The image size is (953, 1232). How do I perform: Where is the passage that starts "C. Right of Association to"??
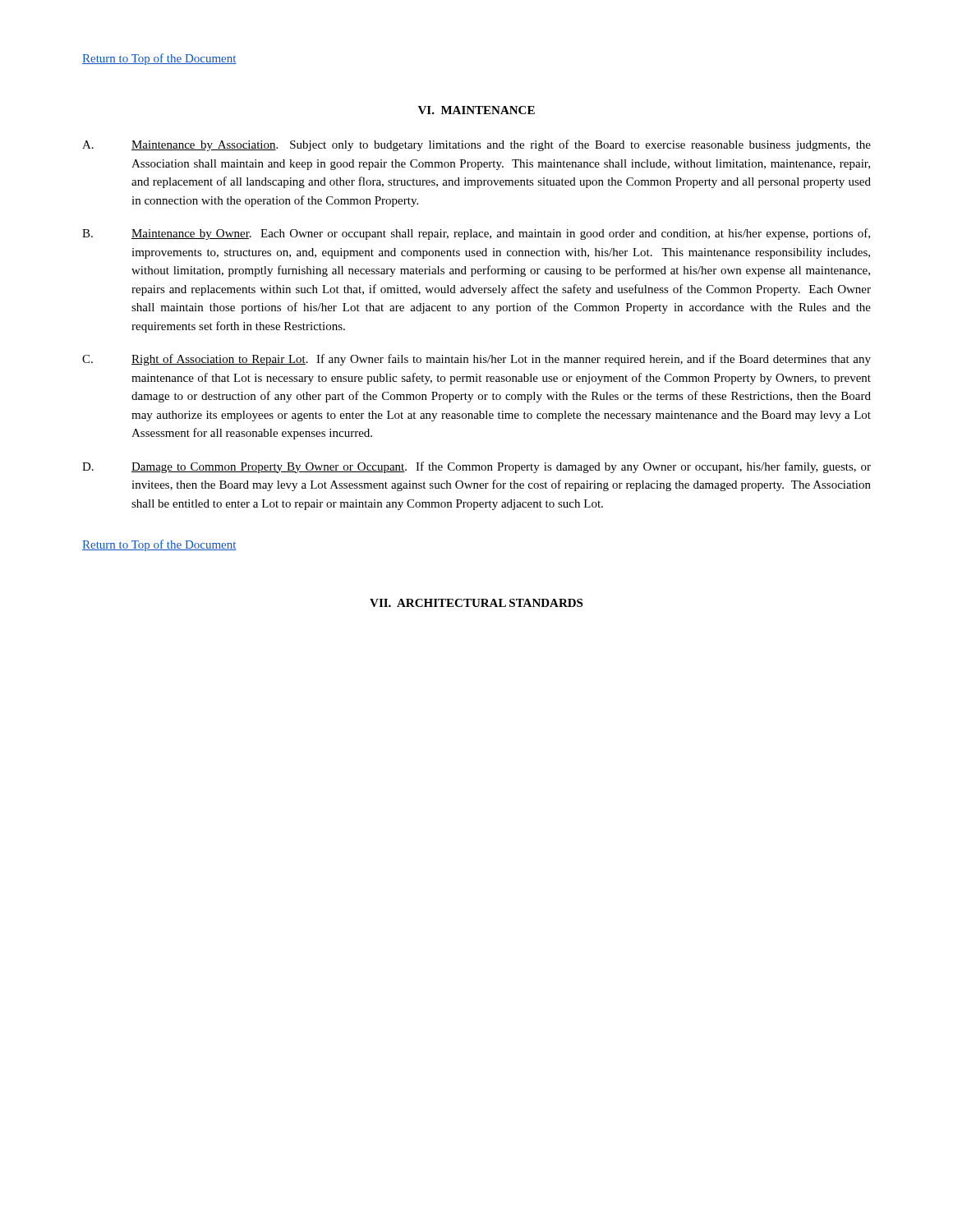(476, 396)
